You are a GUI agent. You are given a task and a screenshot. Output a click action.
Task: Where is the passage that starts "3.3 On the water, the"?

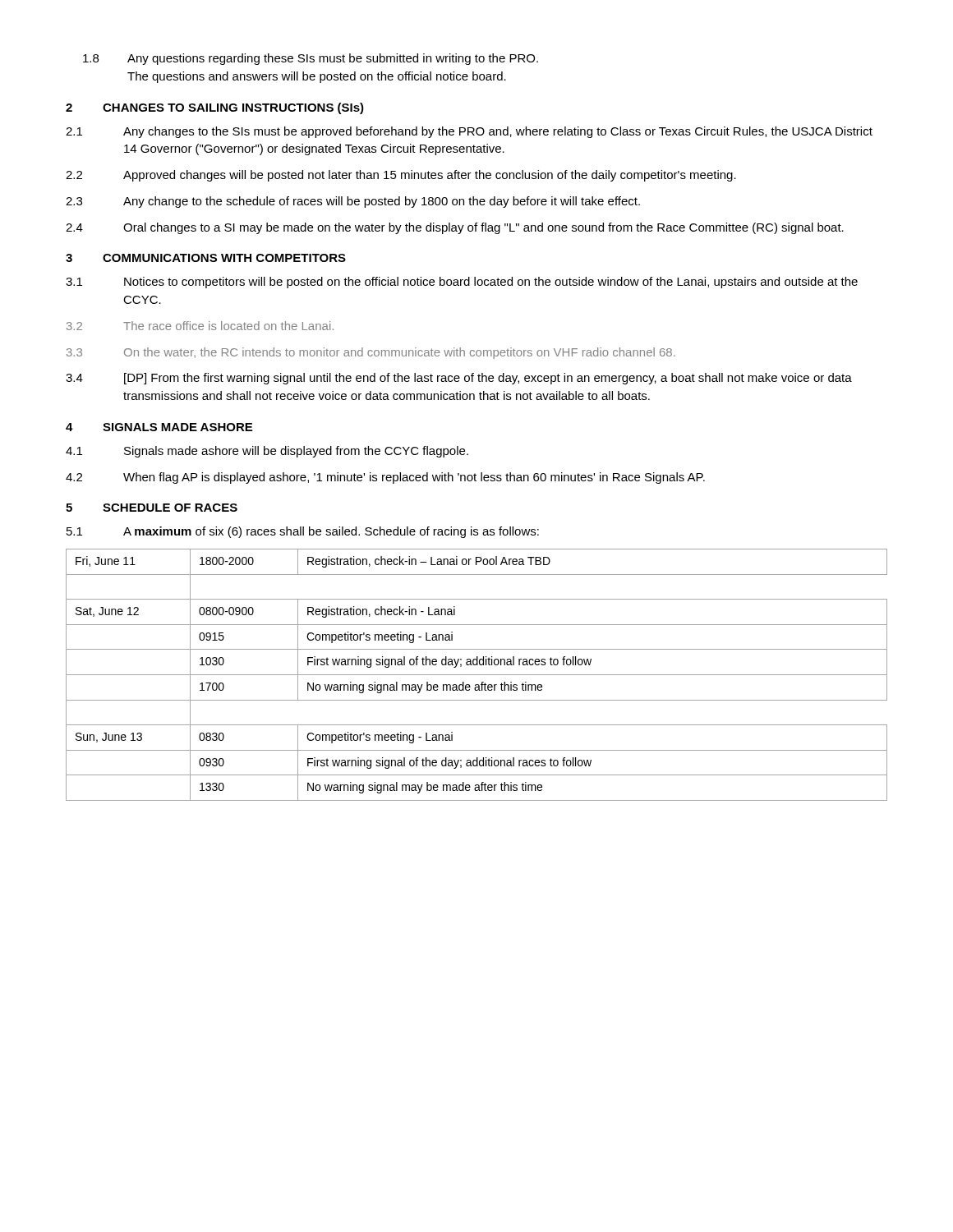[371, 352]
